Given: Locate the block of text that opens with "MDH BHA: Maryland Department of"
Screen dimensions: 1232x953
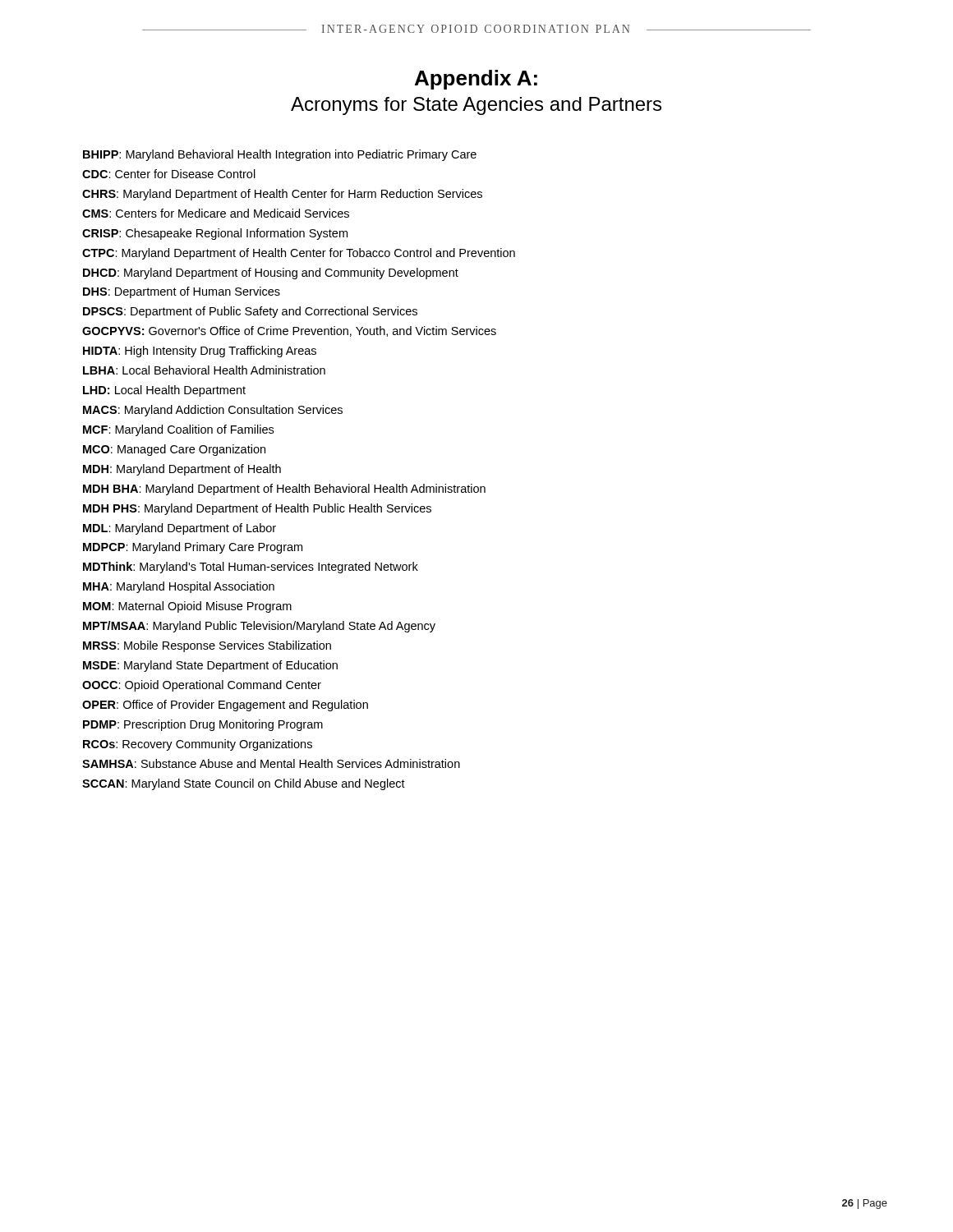Looking at the screenshot, I should (284, 488).
